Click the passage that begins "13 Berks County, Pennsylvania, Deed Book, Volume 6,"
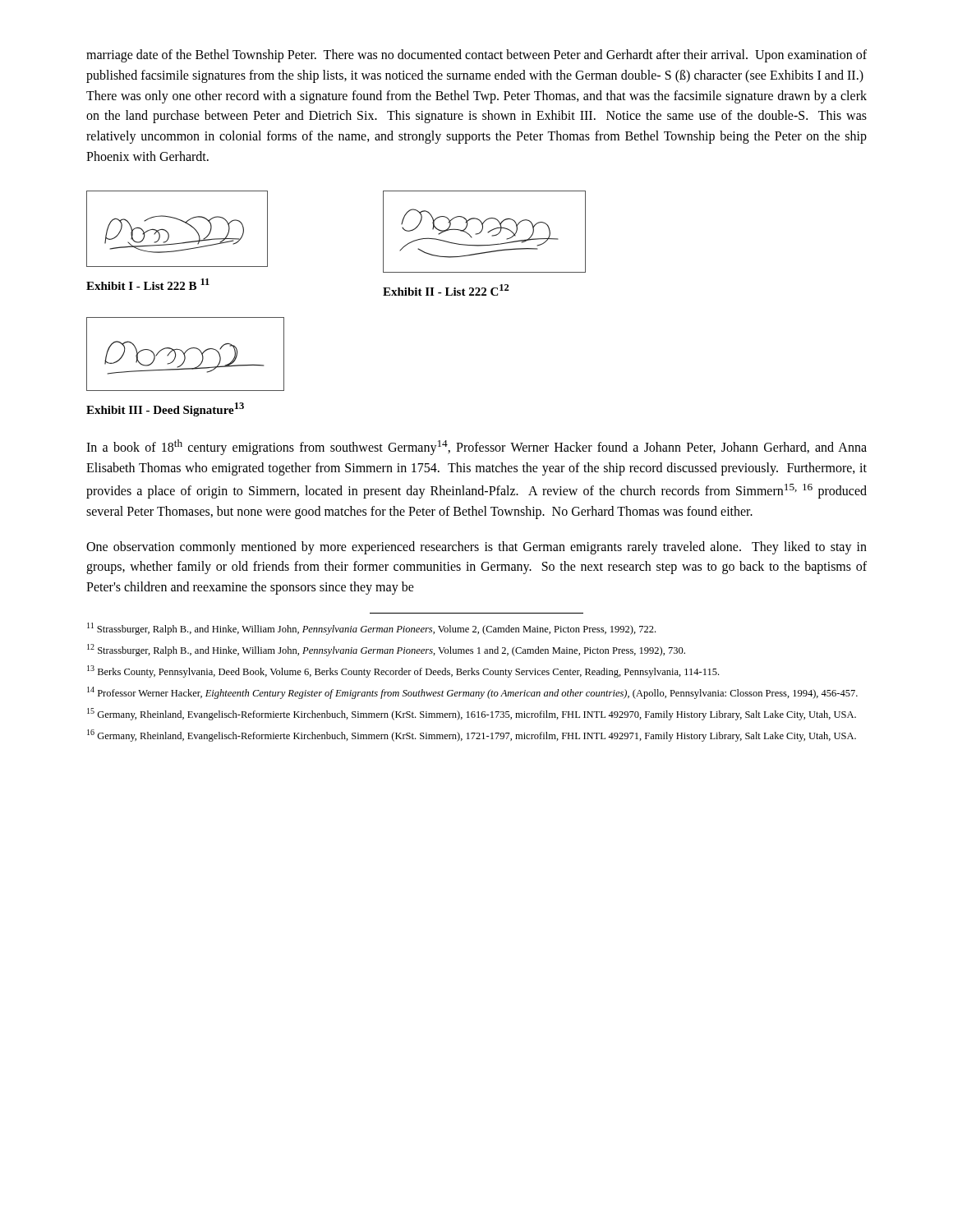This screenshot has height=1232, width=953. pyautogui.click(x=403, y=671)
